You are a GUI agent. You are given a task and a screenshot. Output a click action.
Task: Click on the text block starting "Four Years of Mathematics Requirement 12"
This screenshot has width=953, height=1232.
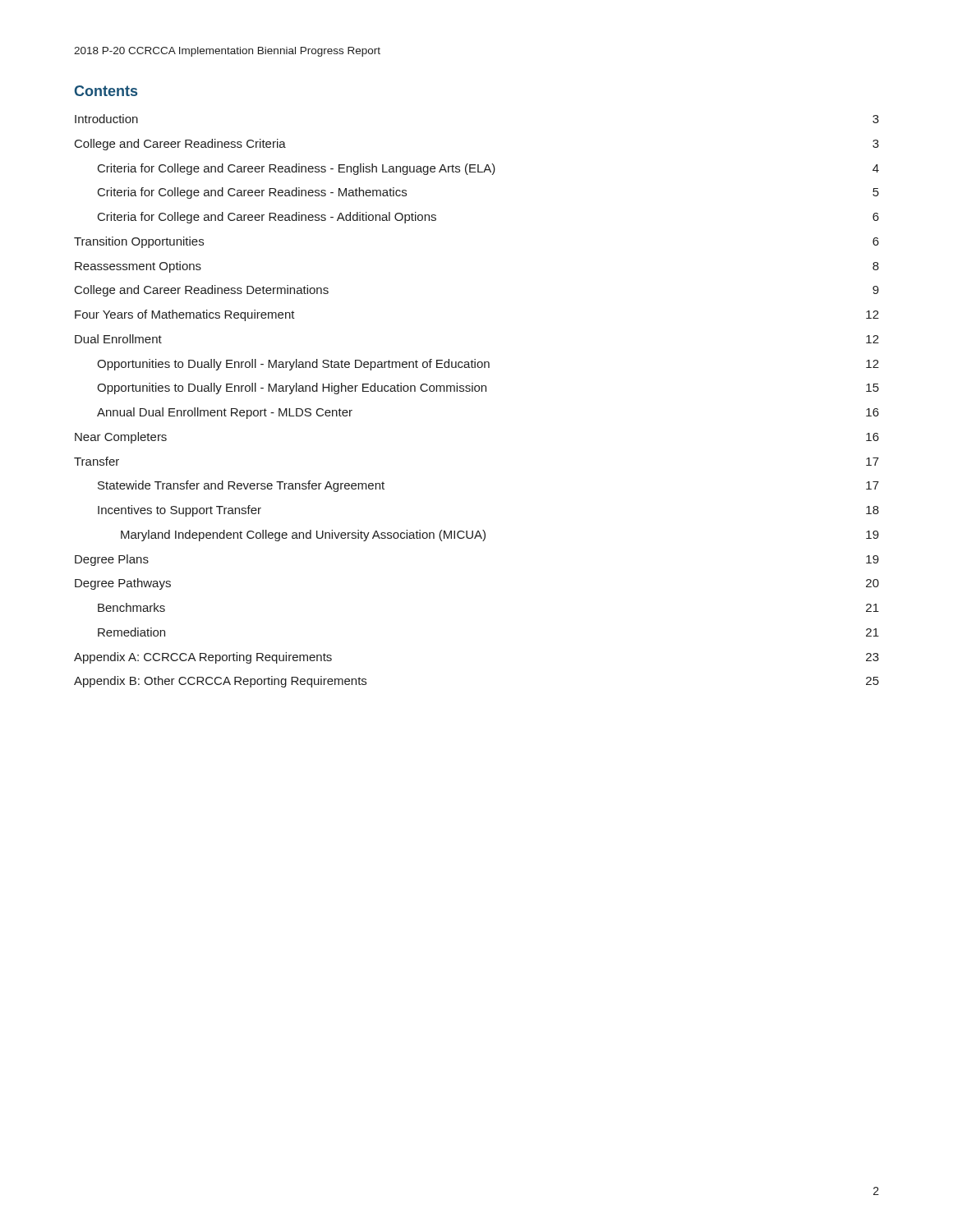coord(181,315)
